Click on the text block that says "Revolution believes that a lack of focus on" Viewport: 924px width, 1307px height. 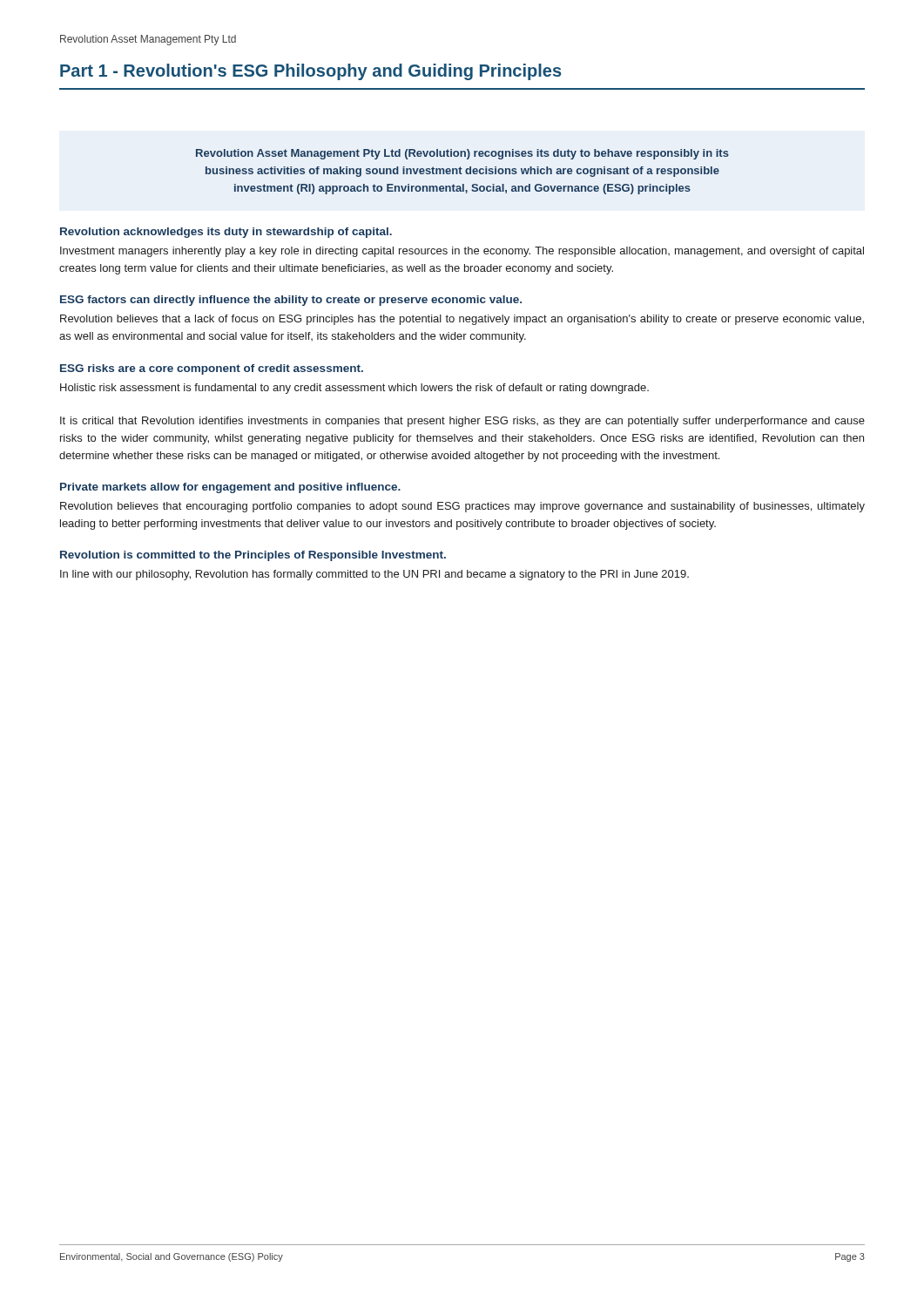462,328
